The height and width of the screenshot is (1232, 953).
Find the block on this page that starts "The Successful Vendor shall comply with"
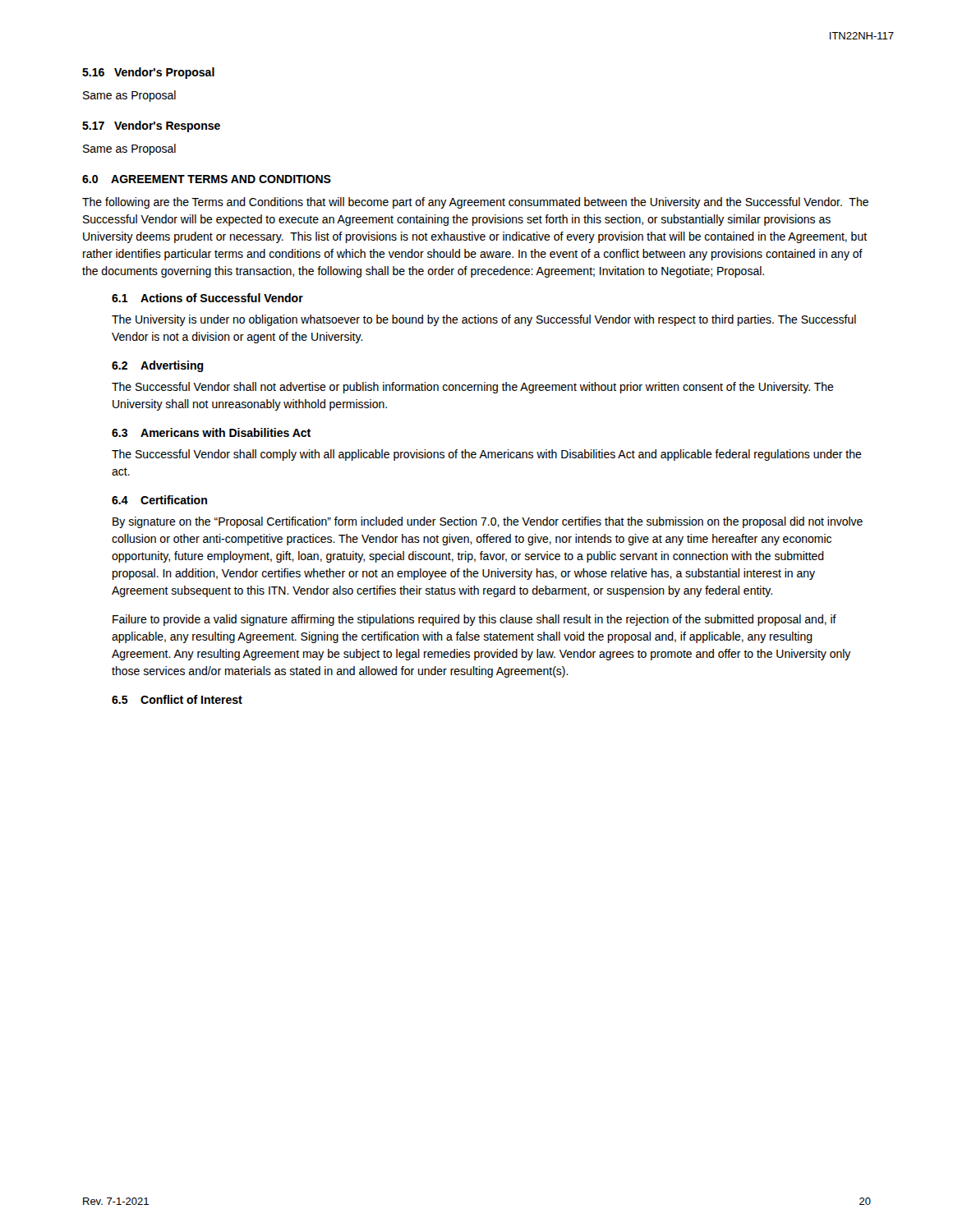click(487, 463)
